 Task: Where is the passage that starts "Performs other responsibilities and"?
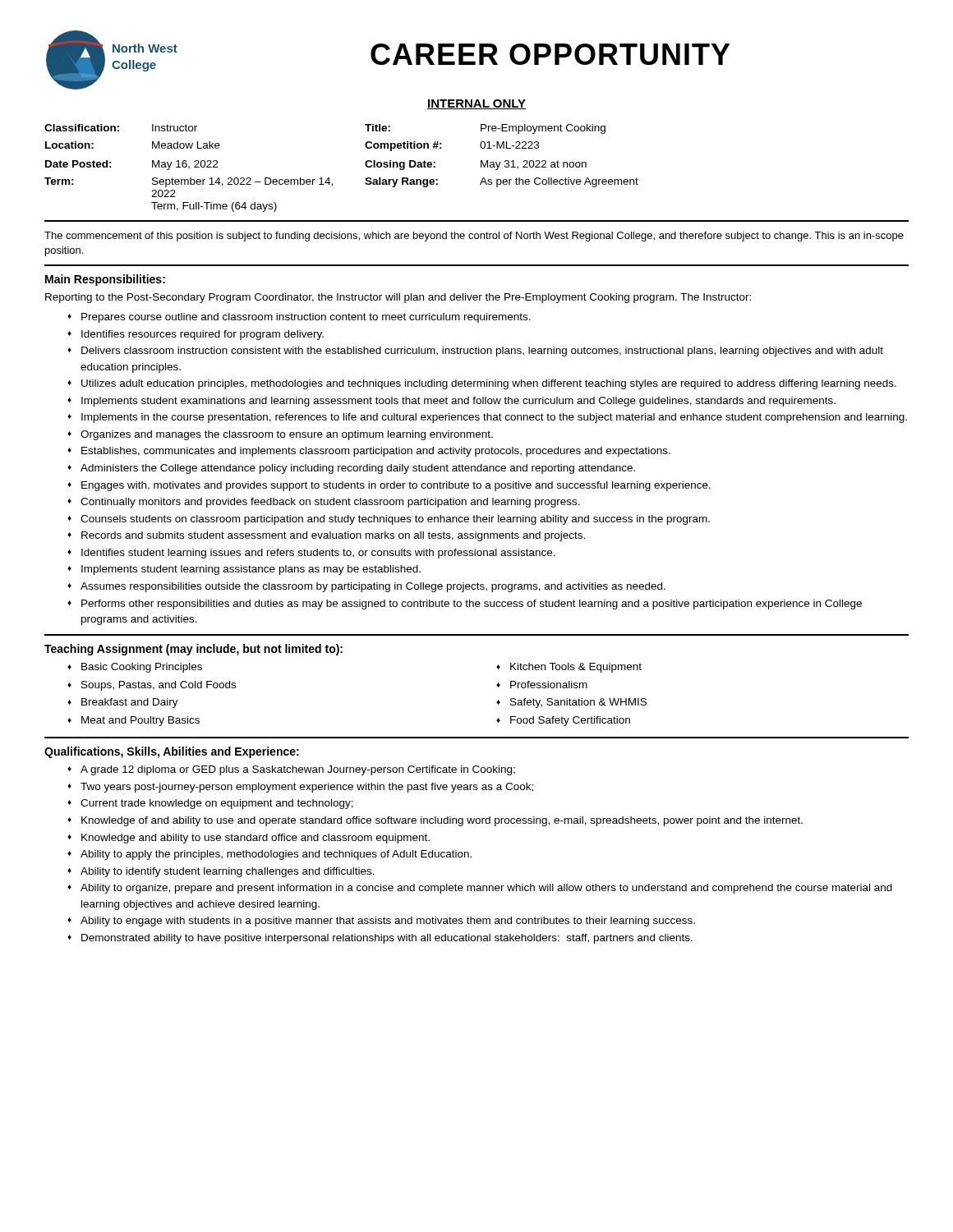point(471,611)
